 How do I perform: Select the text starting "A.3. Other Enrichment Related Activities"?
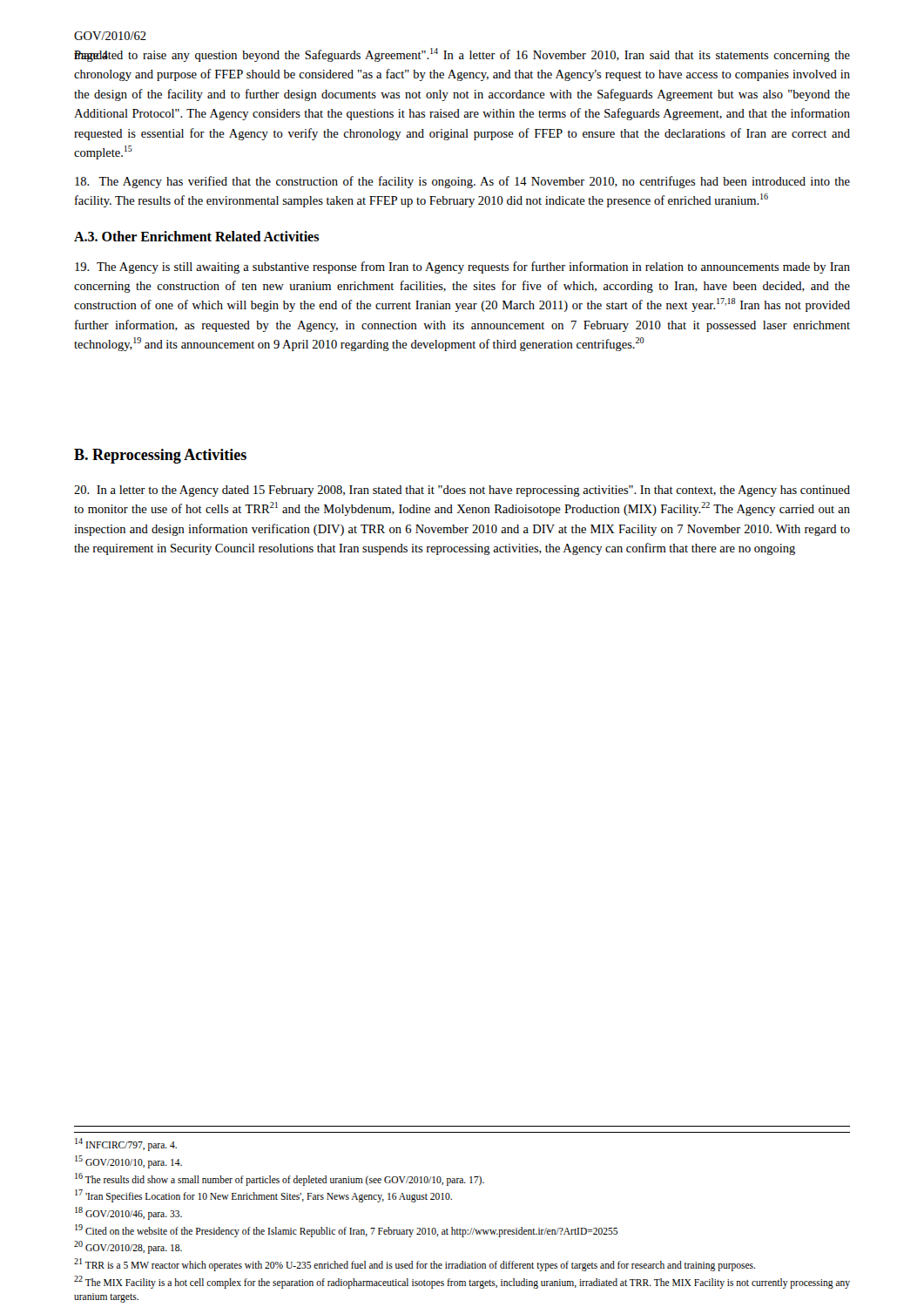click(x=196, y=236)
